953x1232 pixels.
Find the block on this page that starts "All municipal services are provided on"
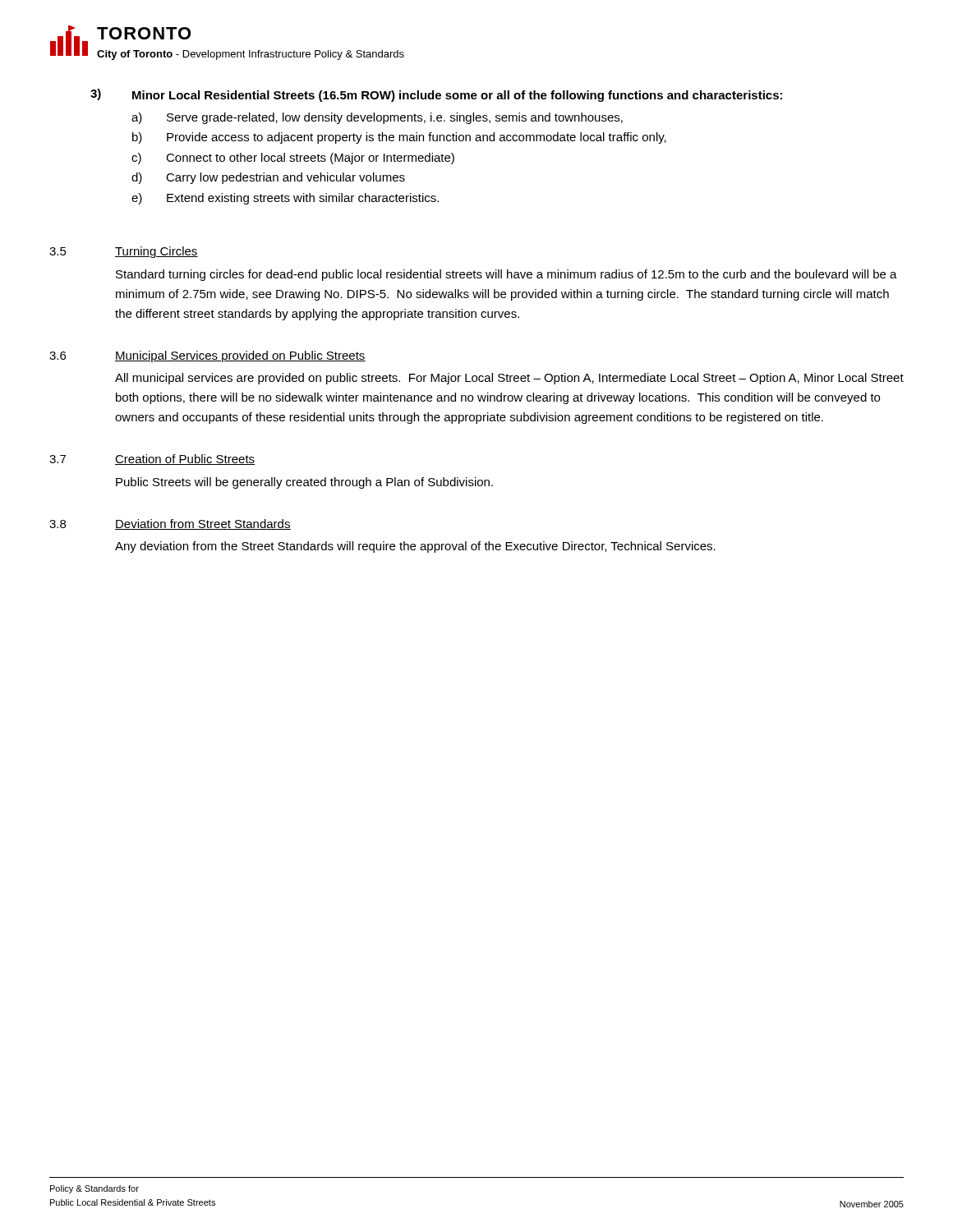[x=509, y=397]
